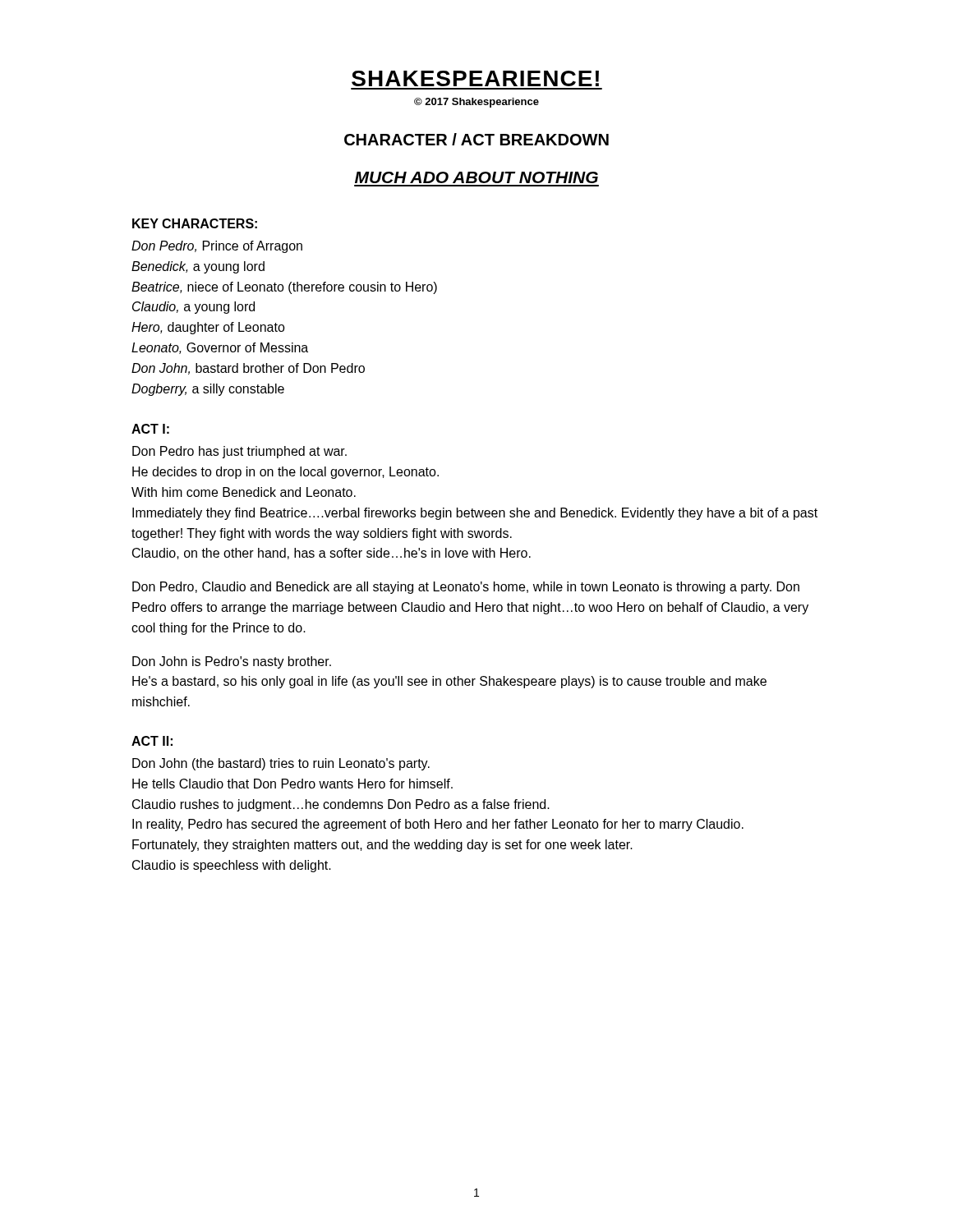
Task: Locate the block starting "MUCH ADO ABOUT"
Action: [476, 177]
